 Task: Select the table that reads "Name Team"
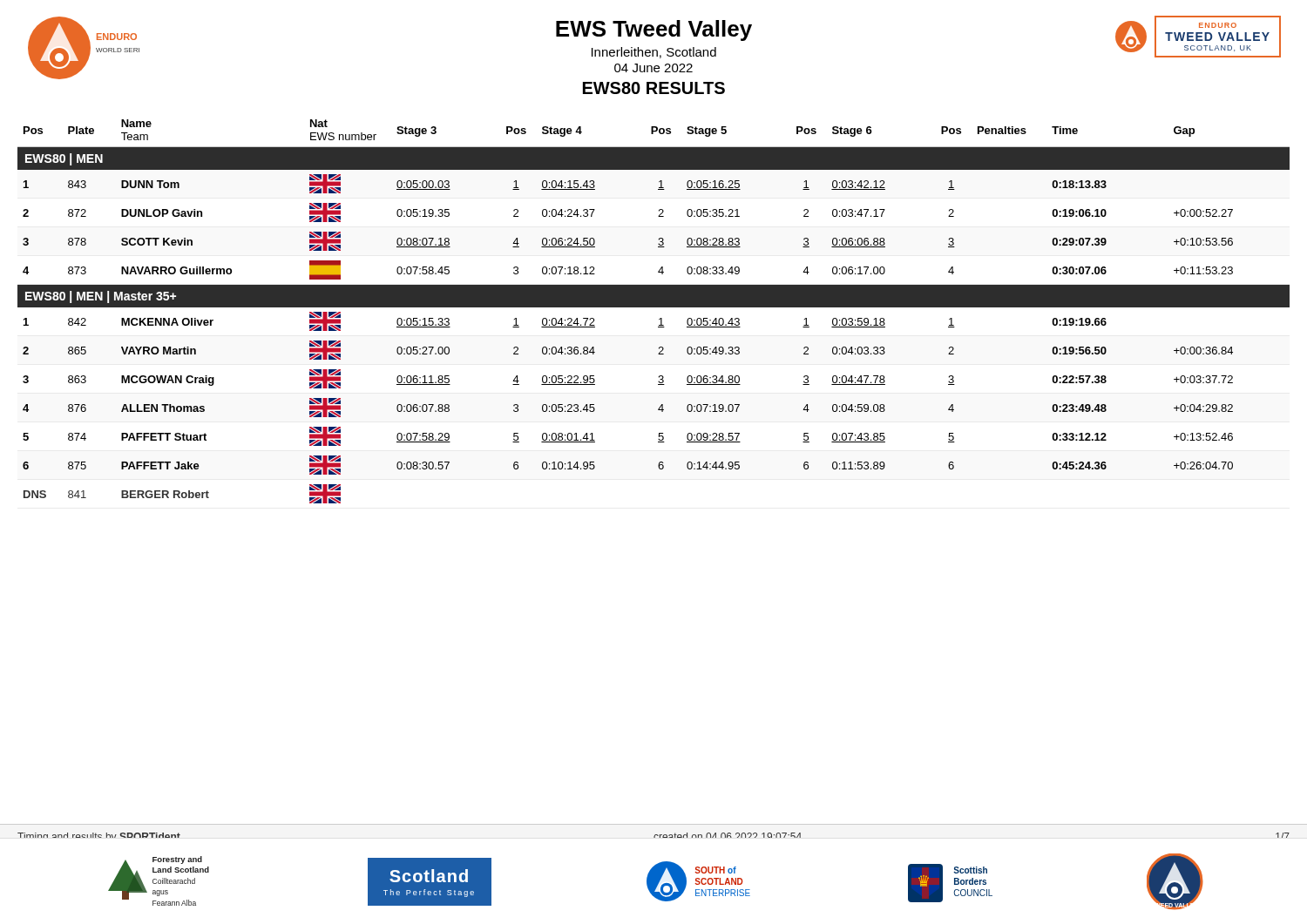654,311
